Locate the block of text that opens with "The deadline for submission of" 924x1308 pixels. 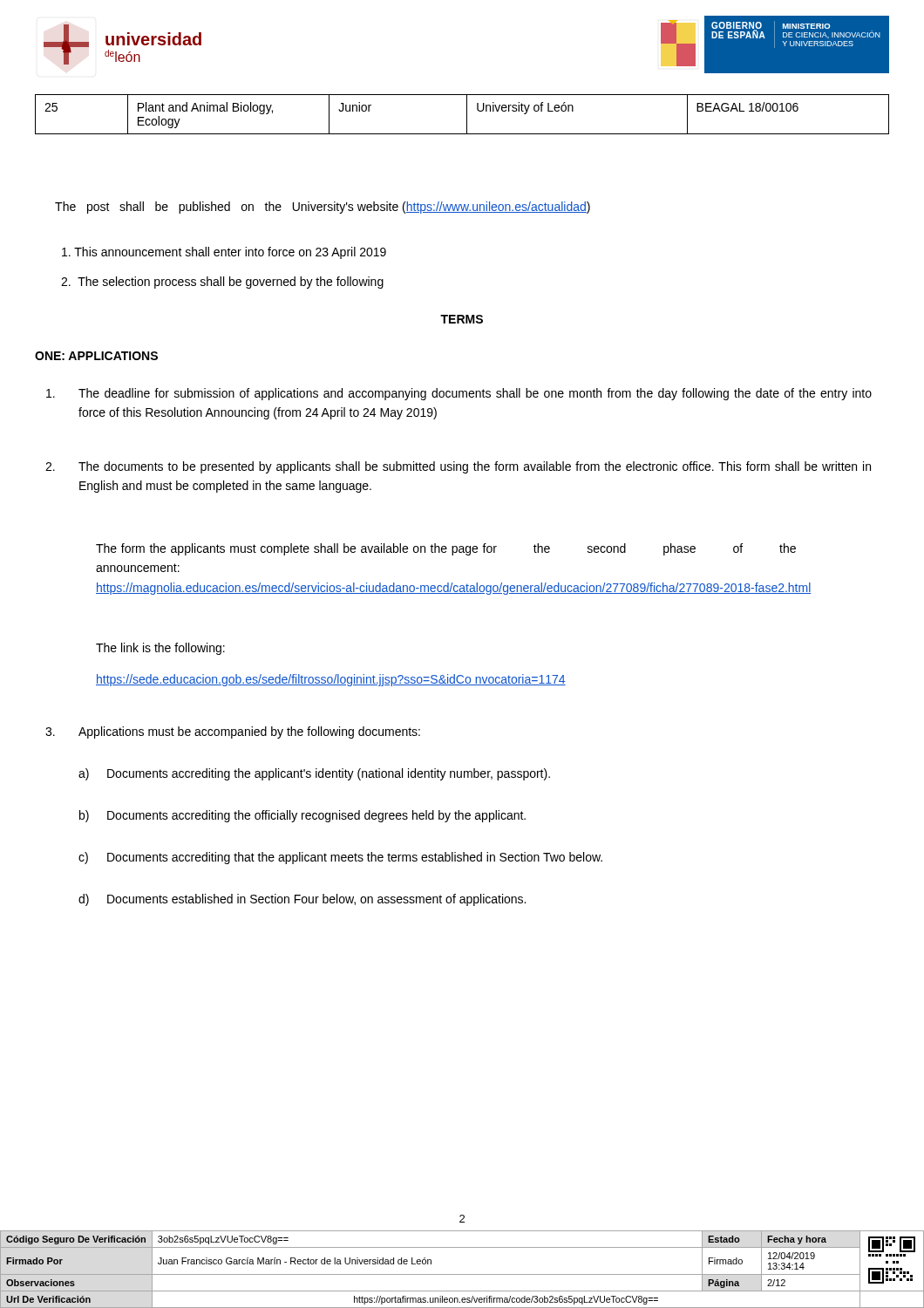[x=453, y=403]
